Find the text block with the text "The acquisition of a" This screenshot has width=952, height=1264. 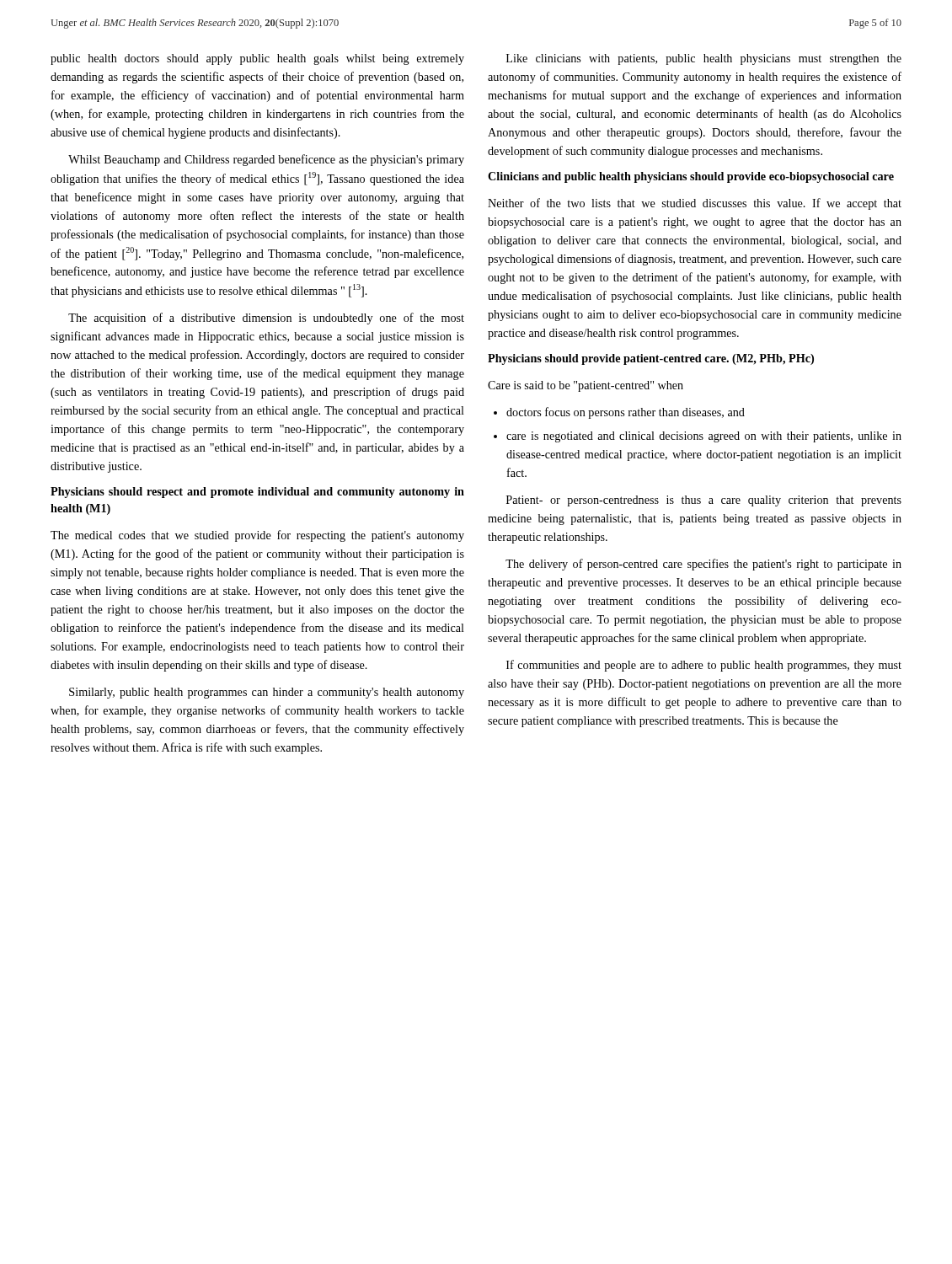(x=257, y=392)
